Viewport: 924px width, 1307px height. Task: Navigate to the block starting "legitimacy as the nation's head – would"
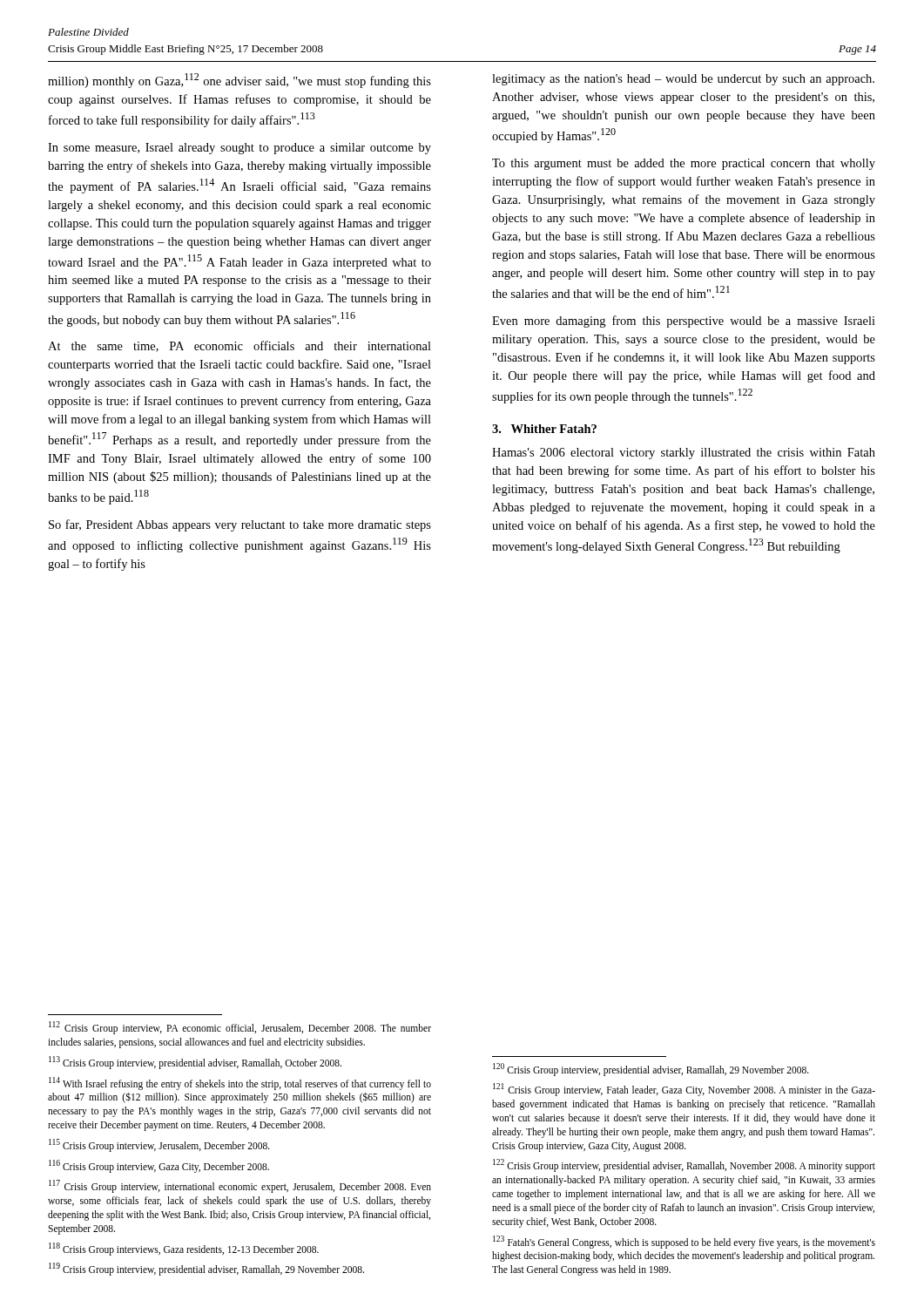(x=684, y=107)
